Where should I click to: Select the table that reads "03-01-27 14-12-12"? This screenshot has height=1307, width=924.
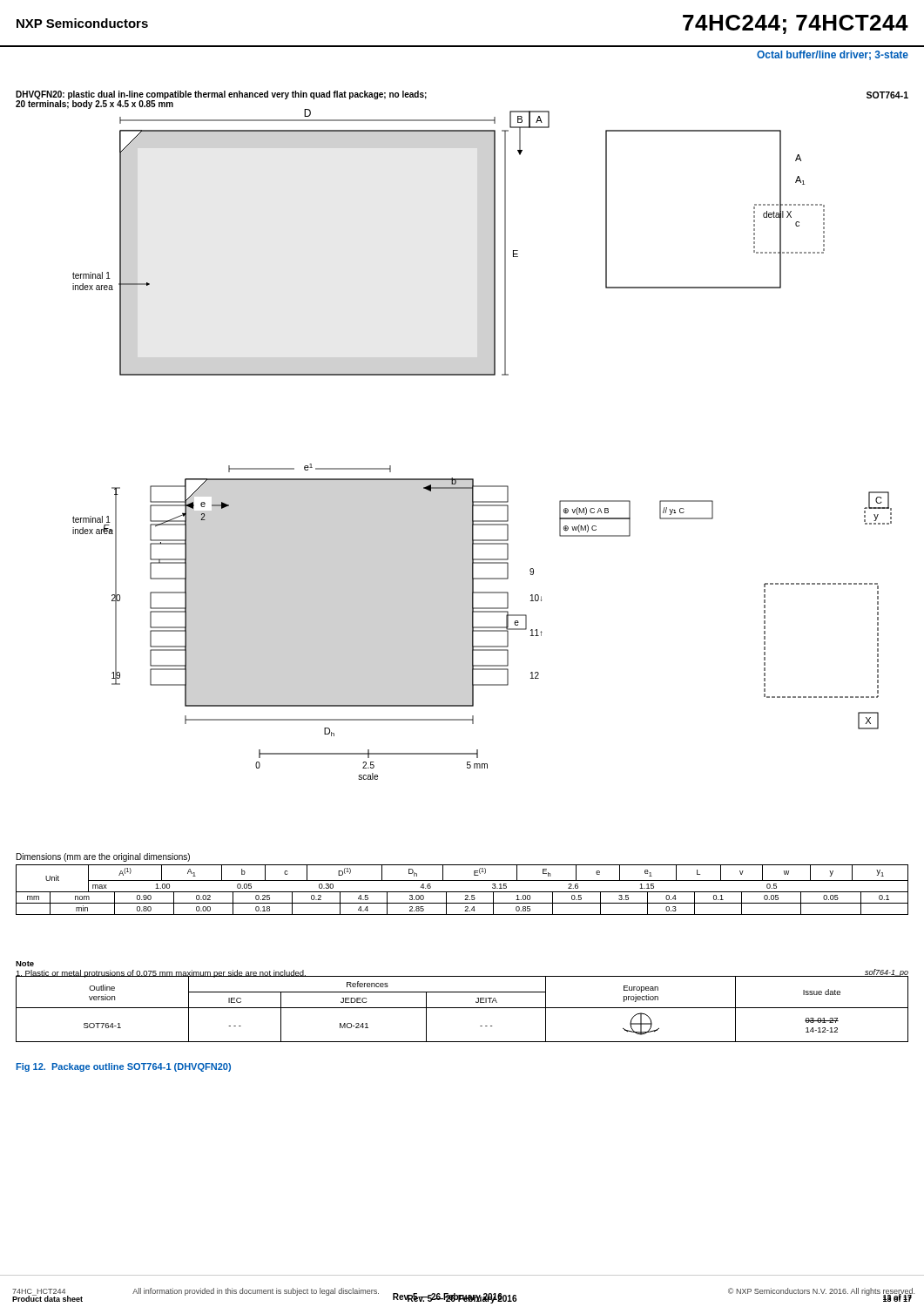462,1009
